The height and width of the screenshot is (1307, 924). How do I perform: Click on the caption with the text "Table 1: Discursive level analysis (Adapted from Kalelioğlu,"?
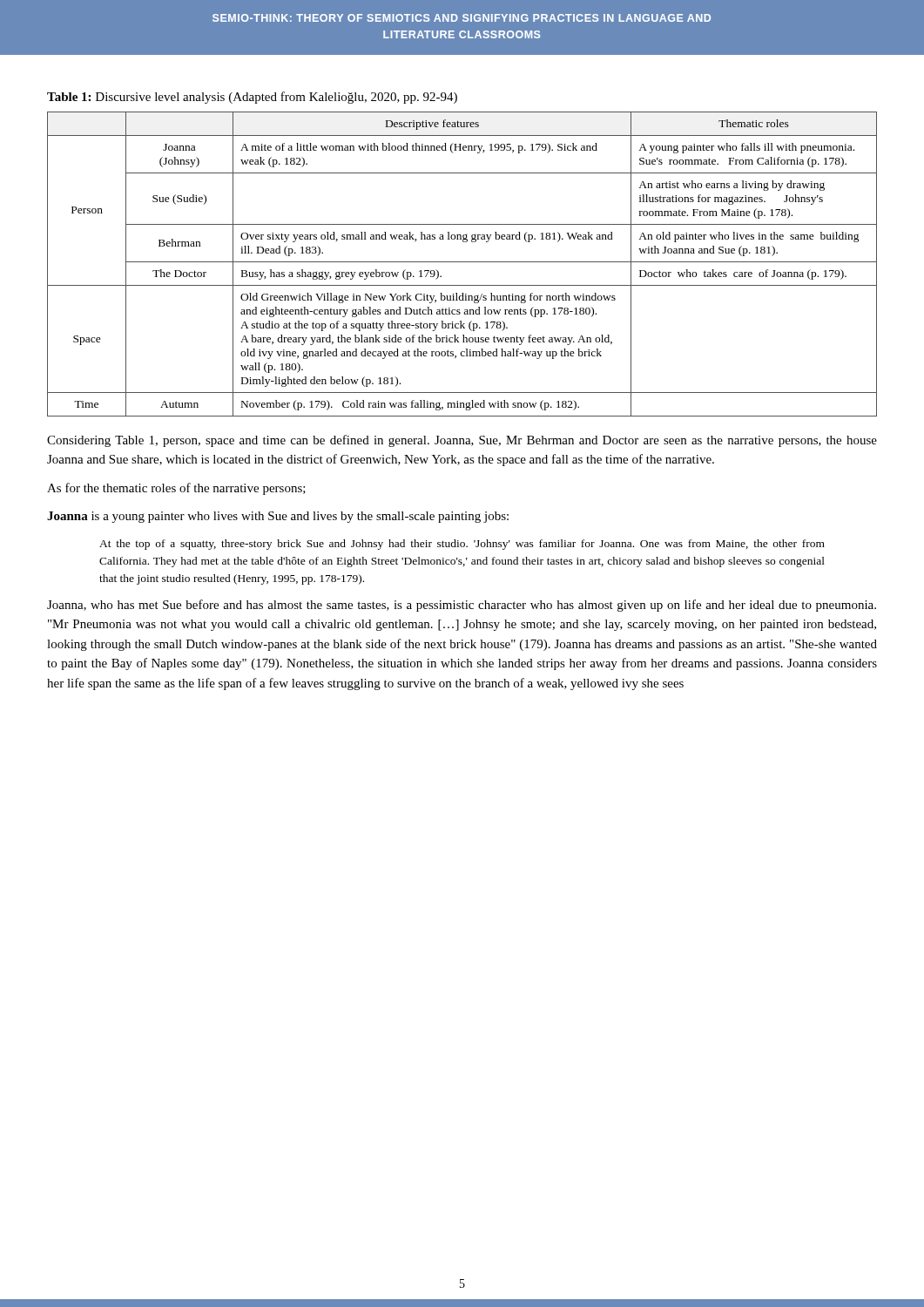point(252,97)
